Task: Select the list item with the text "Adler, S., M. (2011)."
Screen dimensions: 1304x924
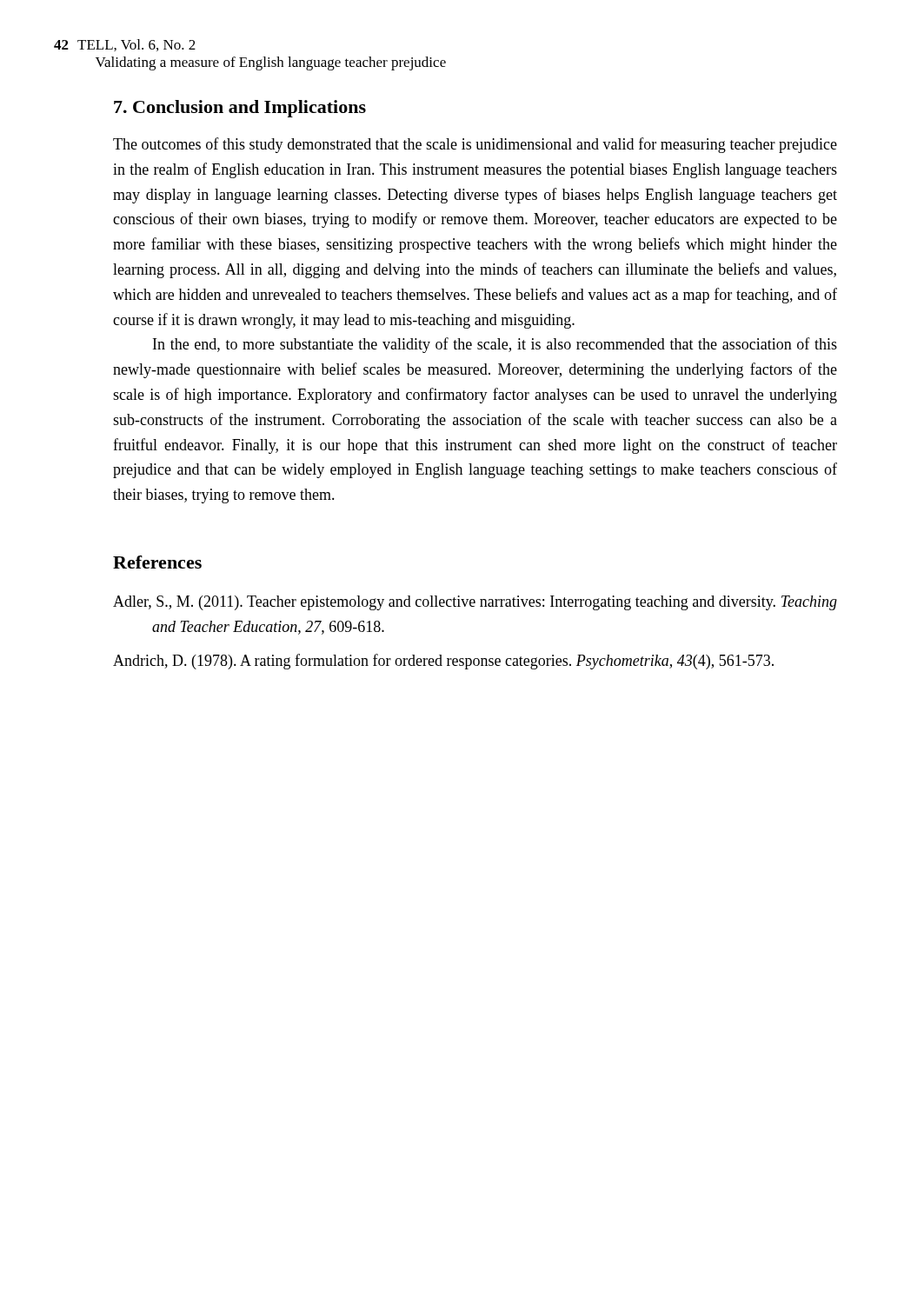Action: coord(475,614)
